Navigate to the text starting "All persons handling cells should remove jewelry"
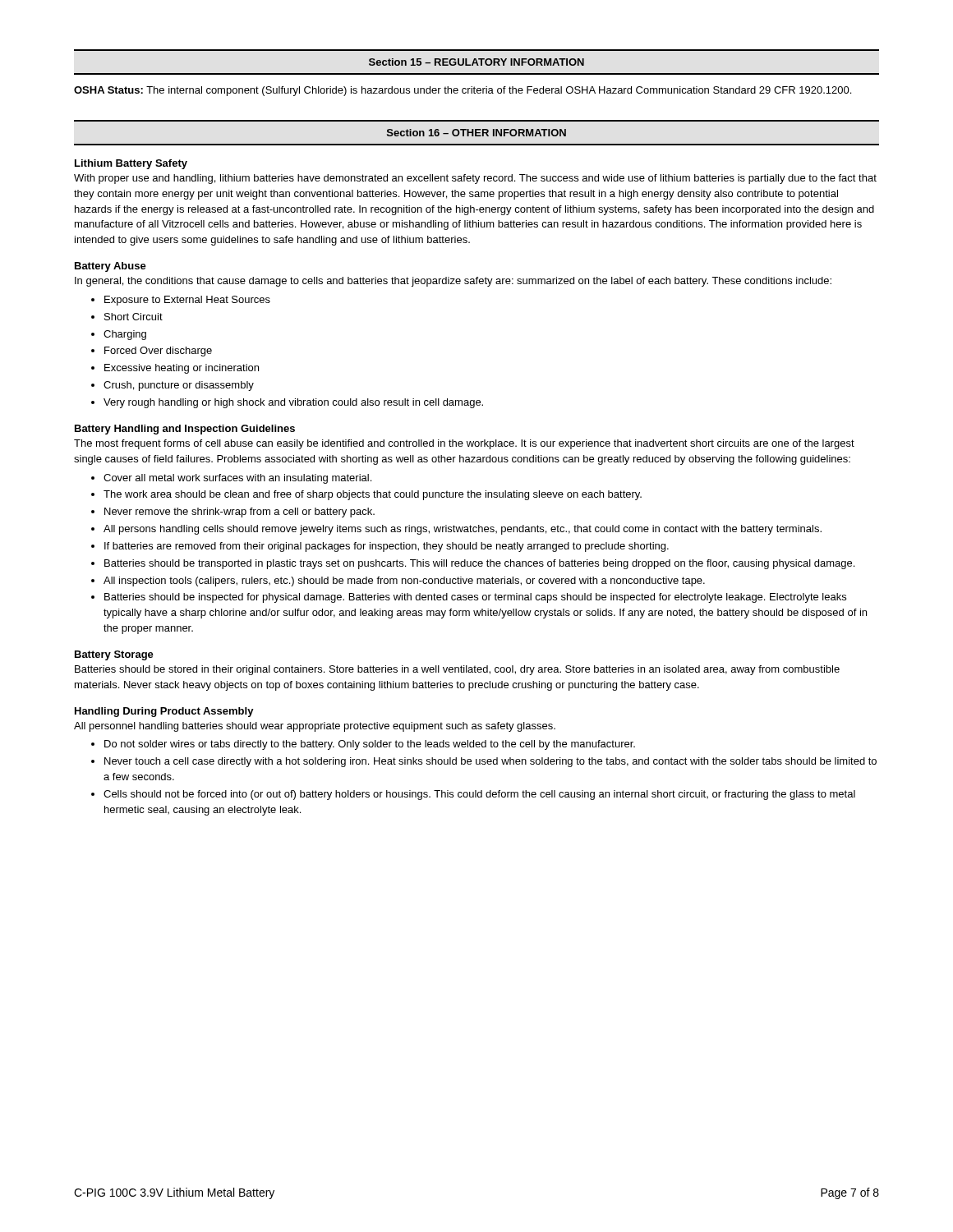The width and height of the screenshot is (953, 1232). point(463,529)
